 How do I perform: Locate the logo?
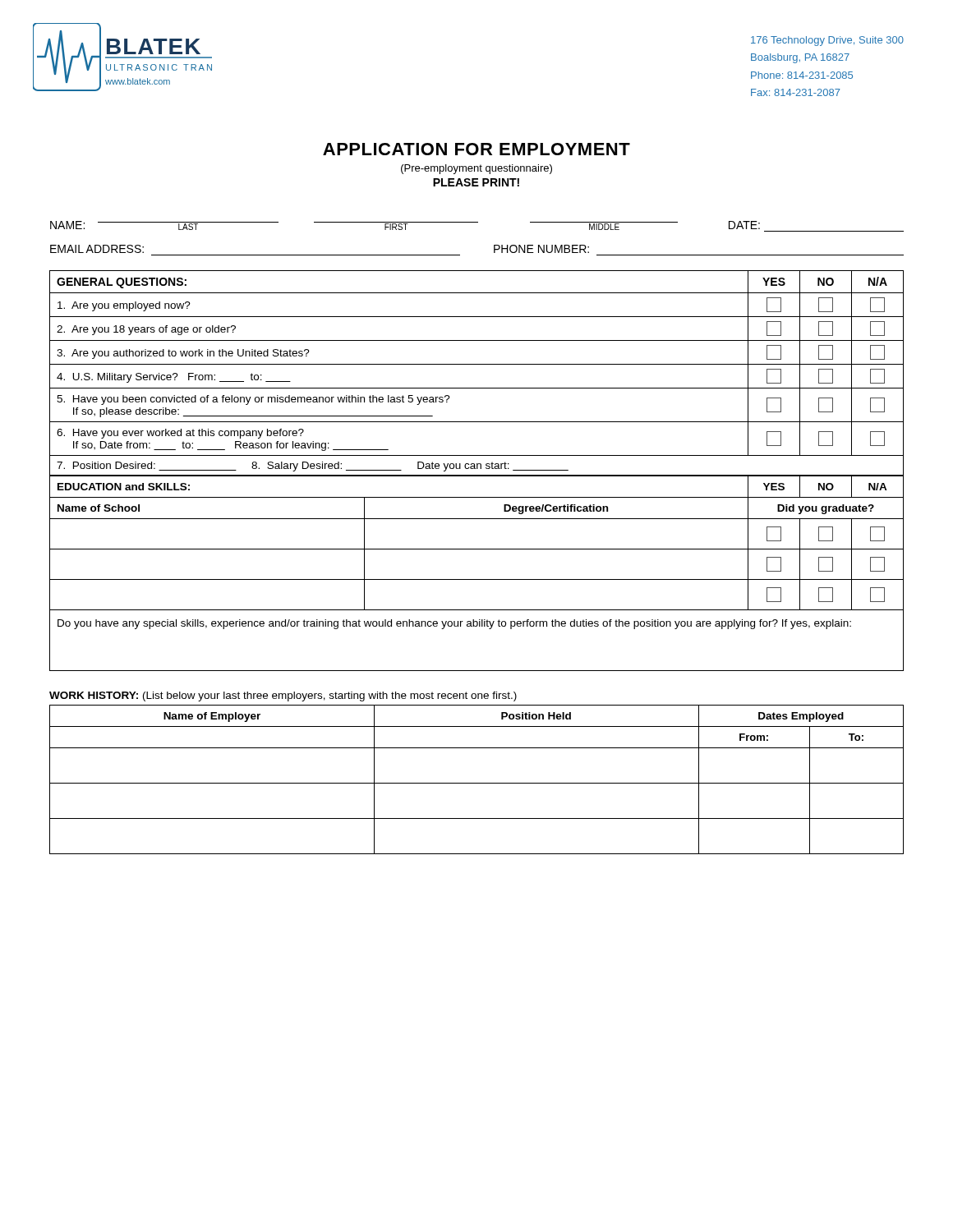tap(131, 69)
